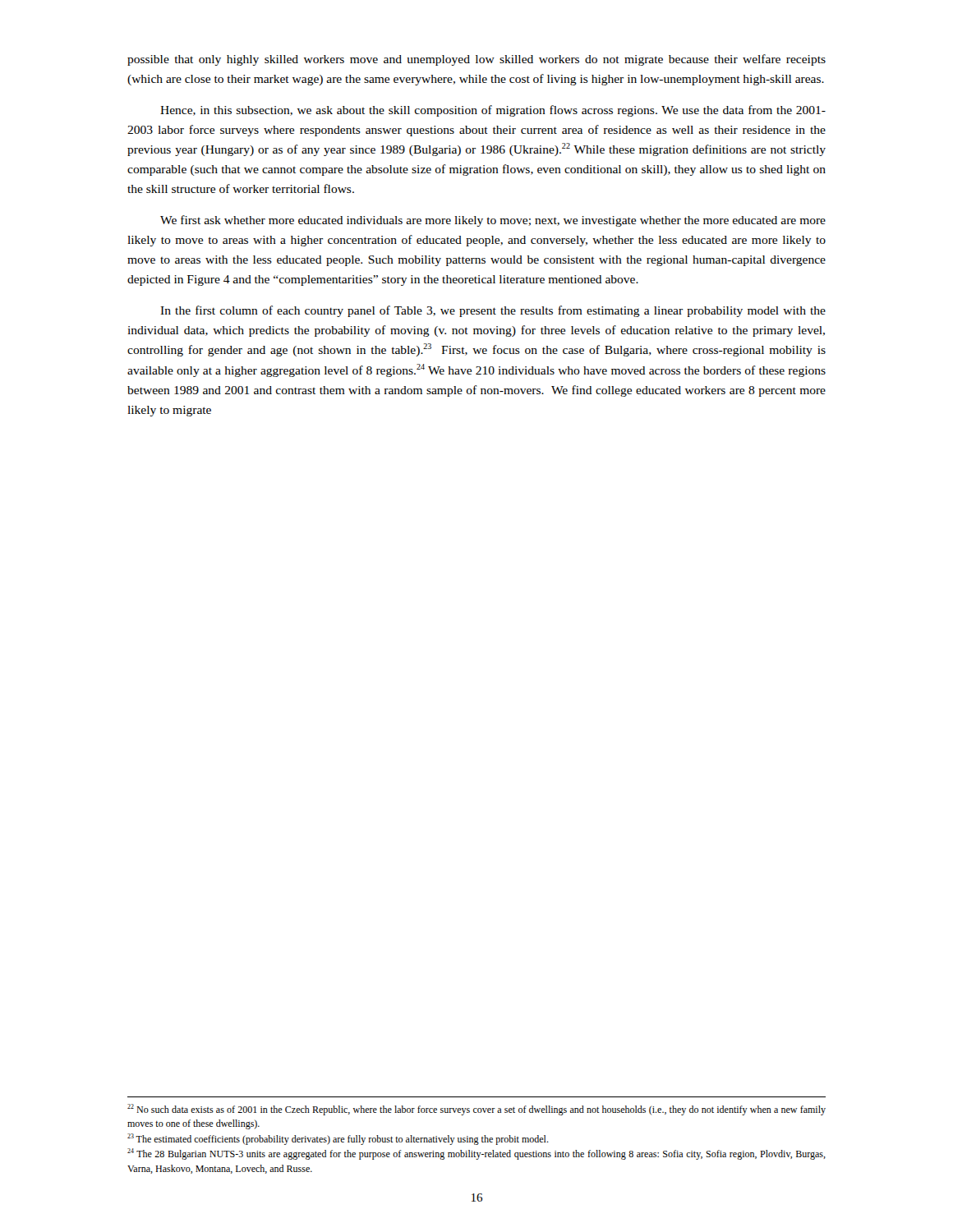The height and width of the screenshot is (1232, 953).
Task: Click on the passage starting "possible that only highly skilled workers move and"
Action: pyautogui.click(x=476, y=69)
